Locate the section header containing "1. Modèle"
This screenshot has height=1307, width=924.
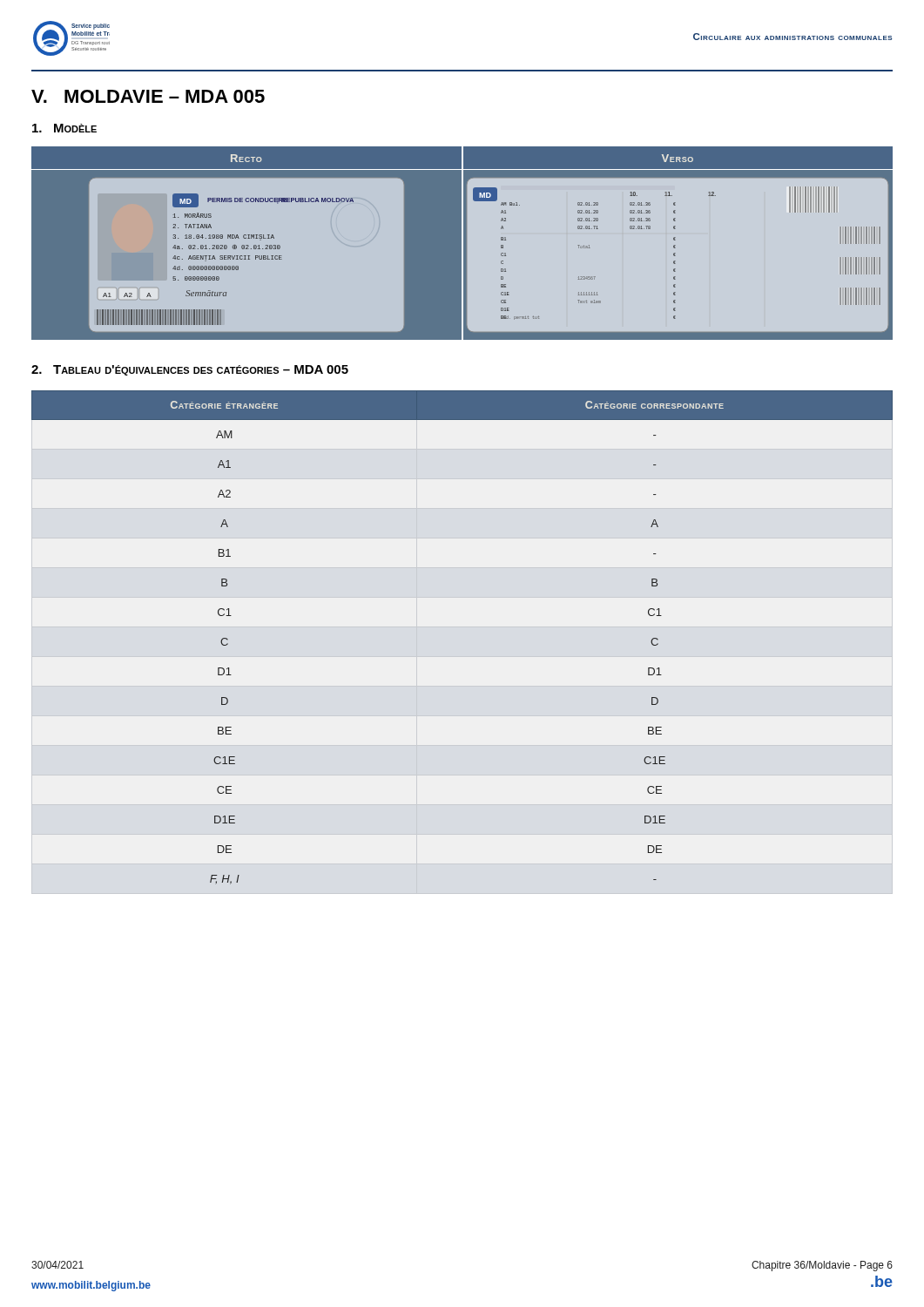64,128
